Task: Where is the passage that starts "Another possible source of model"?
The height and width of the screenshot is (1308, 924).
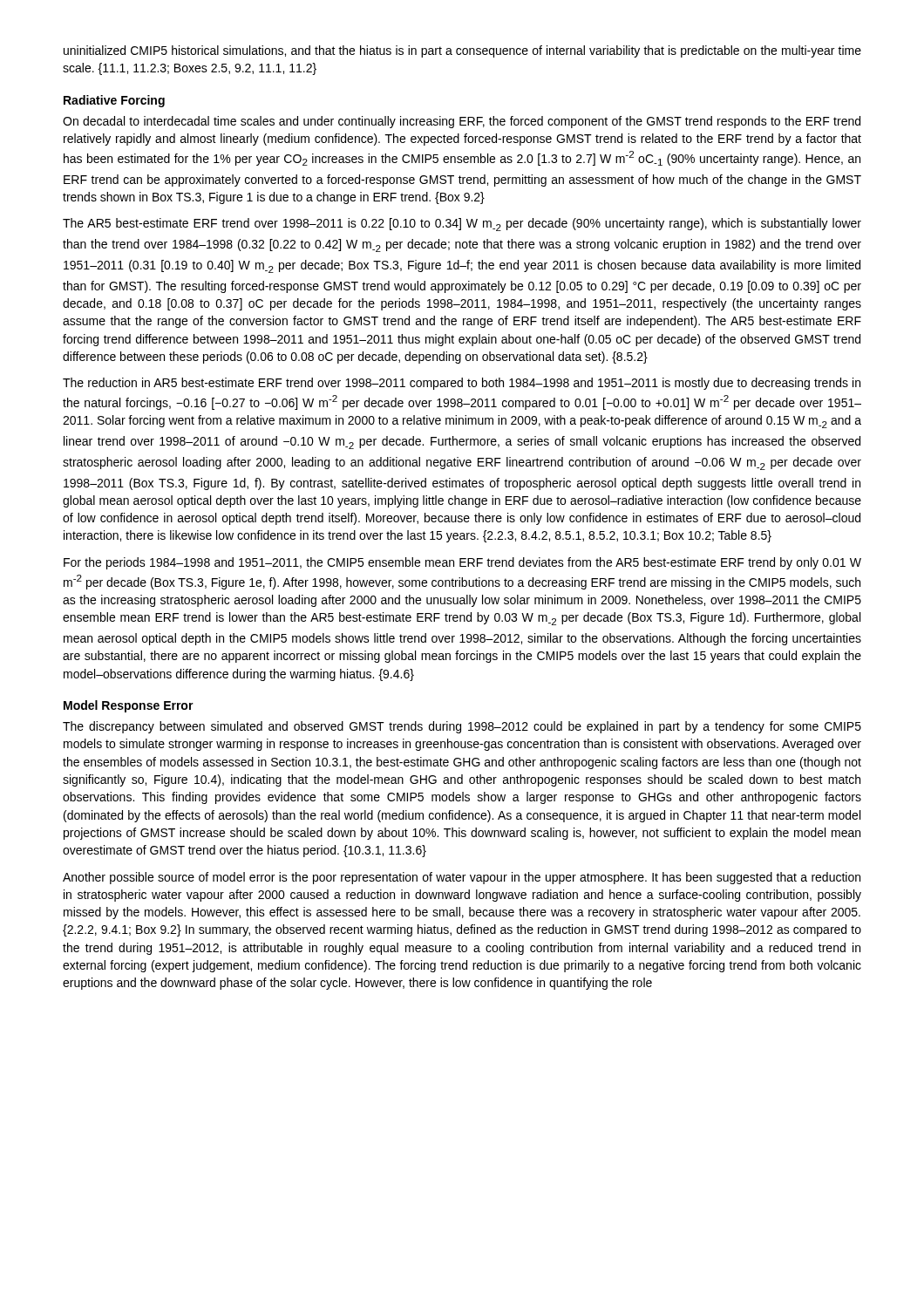Action: (462, 930)
